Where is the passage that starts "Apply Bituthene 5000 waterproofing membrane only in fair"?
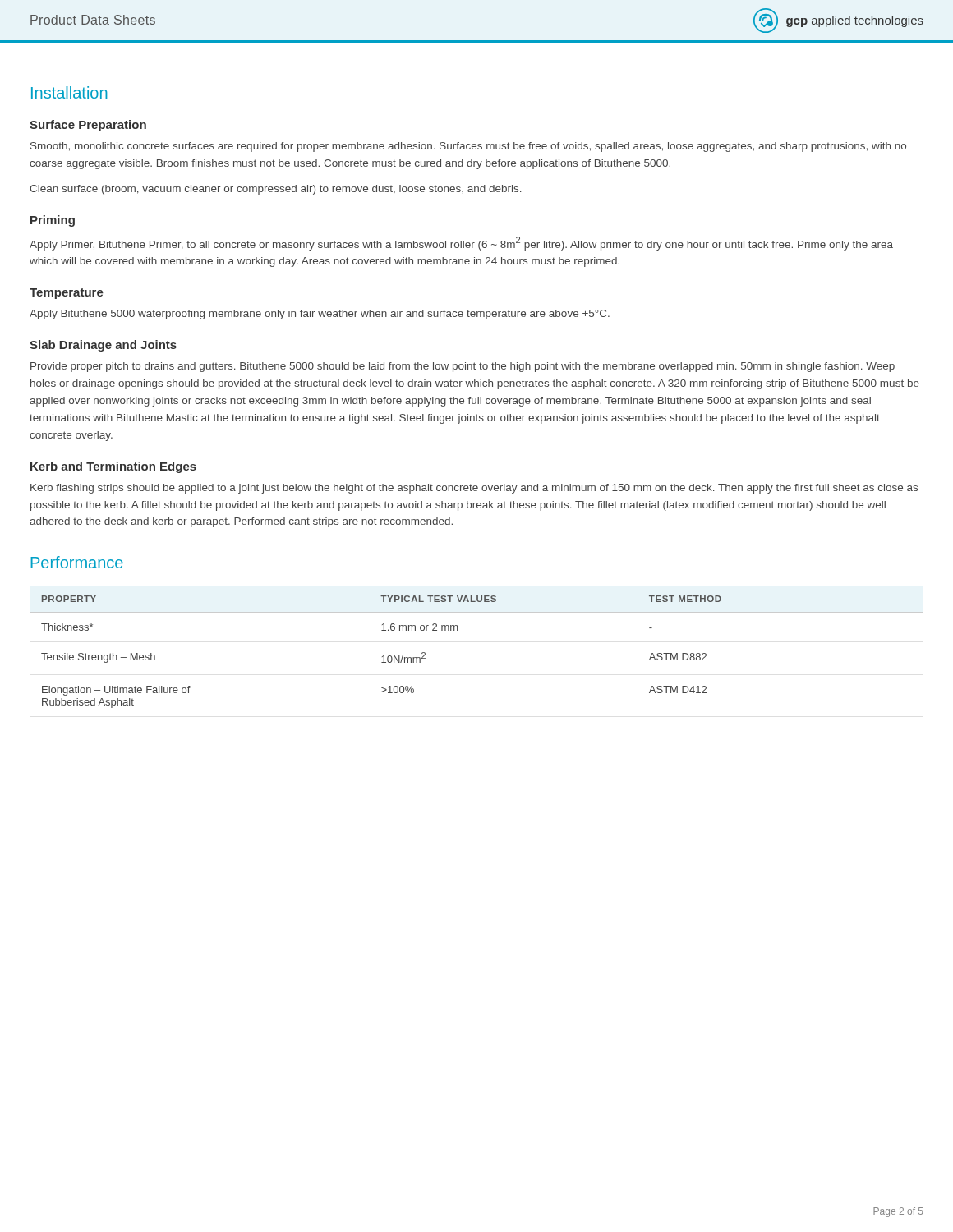 tap(320, 313)
